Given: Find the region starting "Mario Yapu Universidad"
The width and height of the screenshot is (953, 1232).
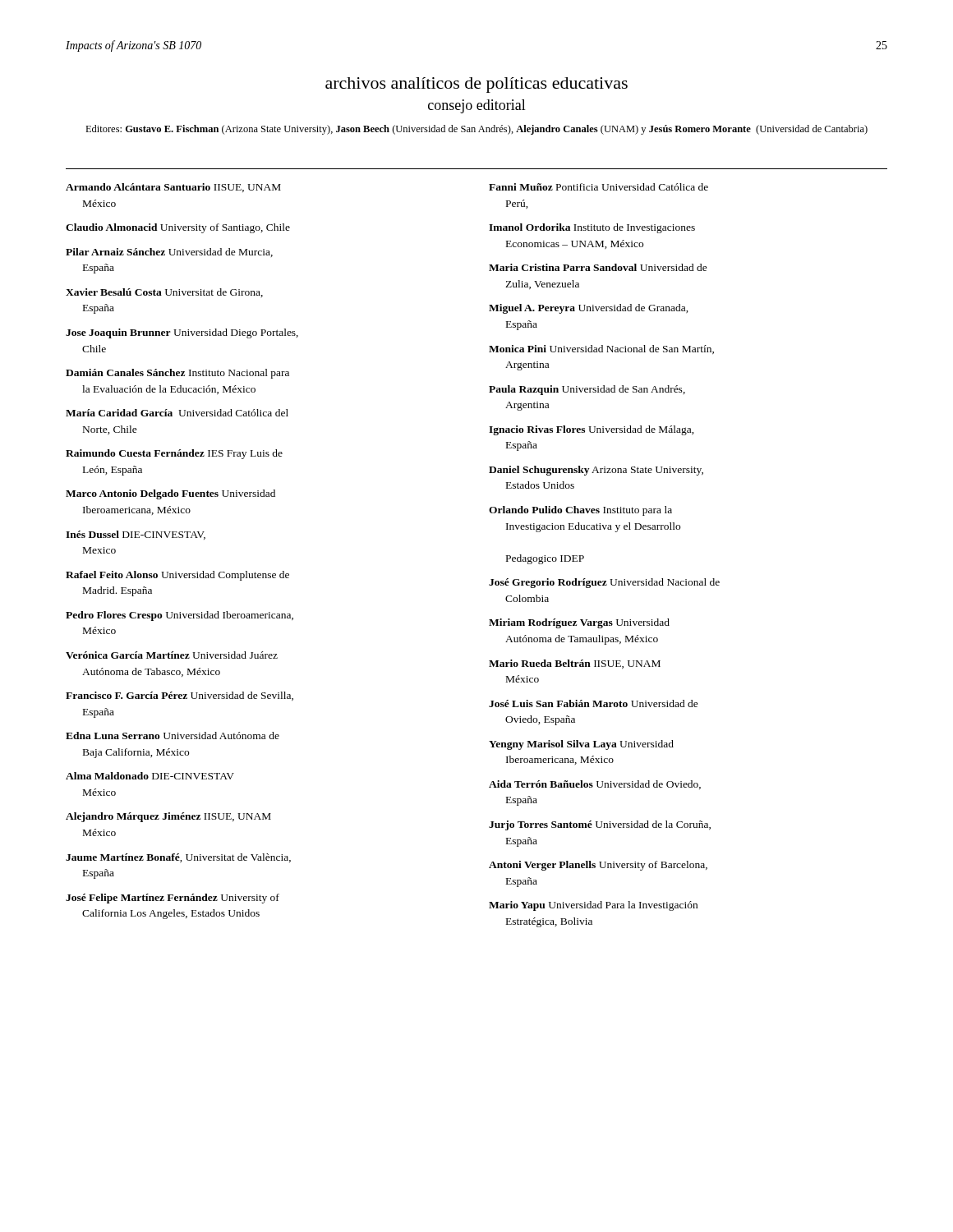Looking at the screenshot, I should 688,914.
